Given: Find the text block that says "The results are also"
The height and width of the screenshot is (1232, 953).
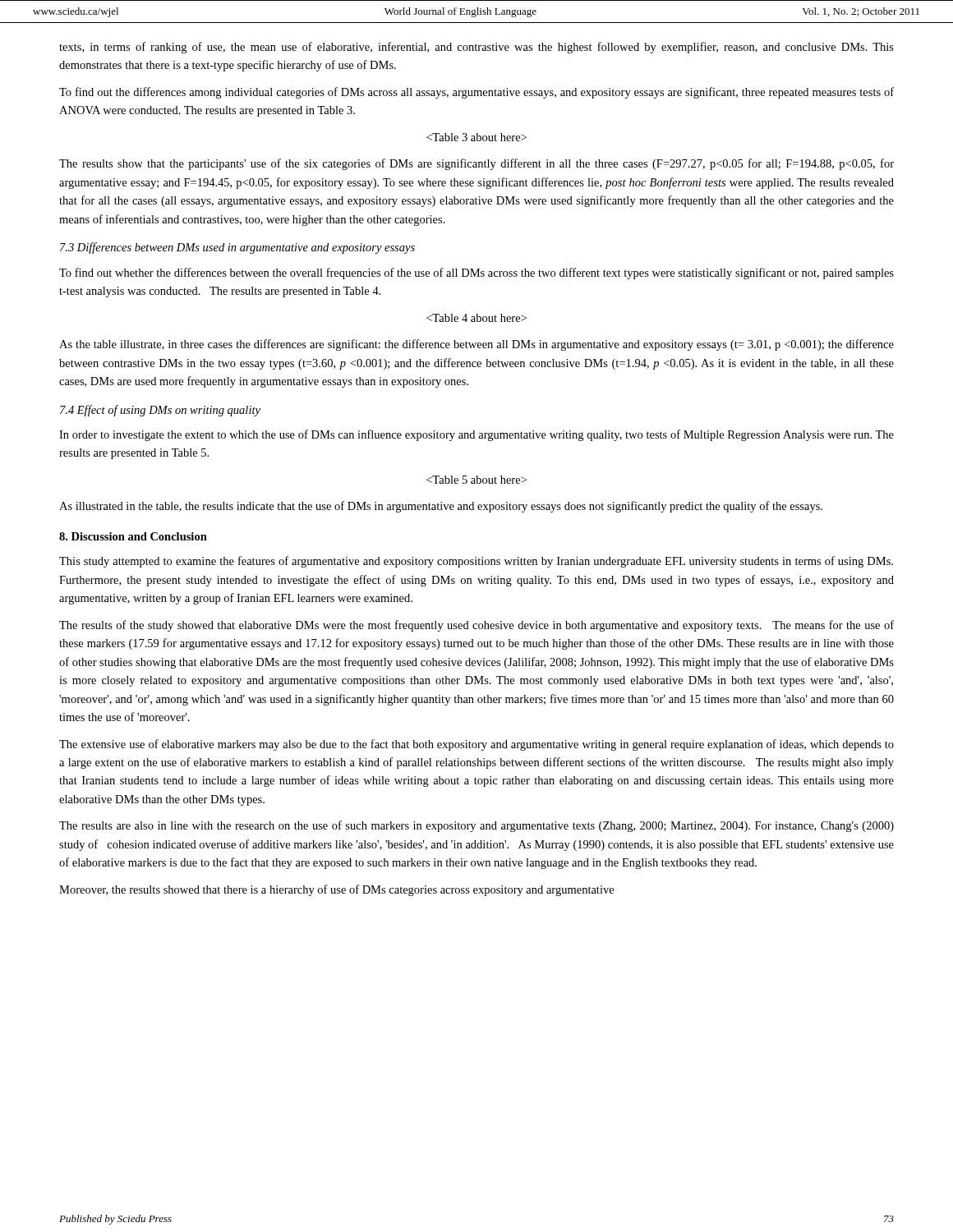Looking at the screenshot, I should (x=476, y=844).
